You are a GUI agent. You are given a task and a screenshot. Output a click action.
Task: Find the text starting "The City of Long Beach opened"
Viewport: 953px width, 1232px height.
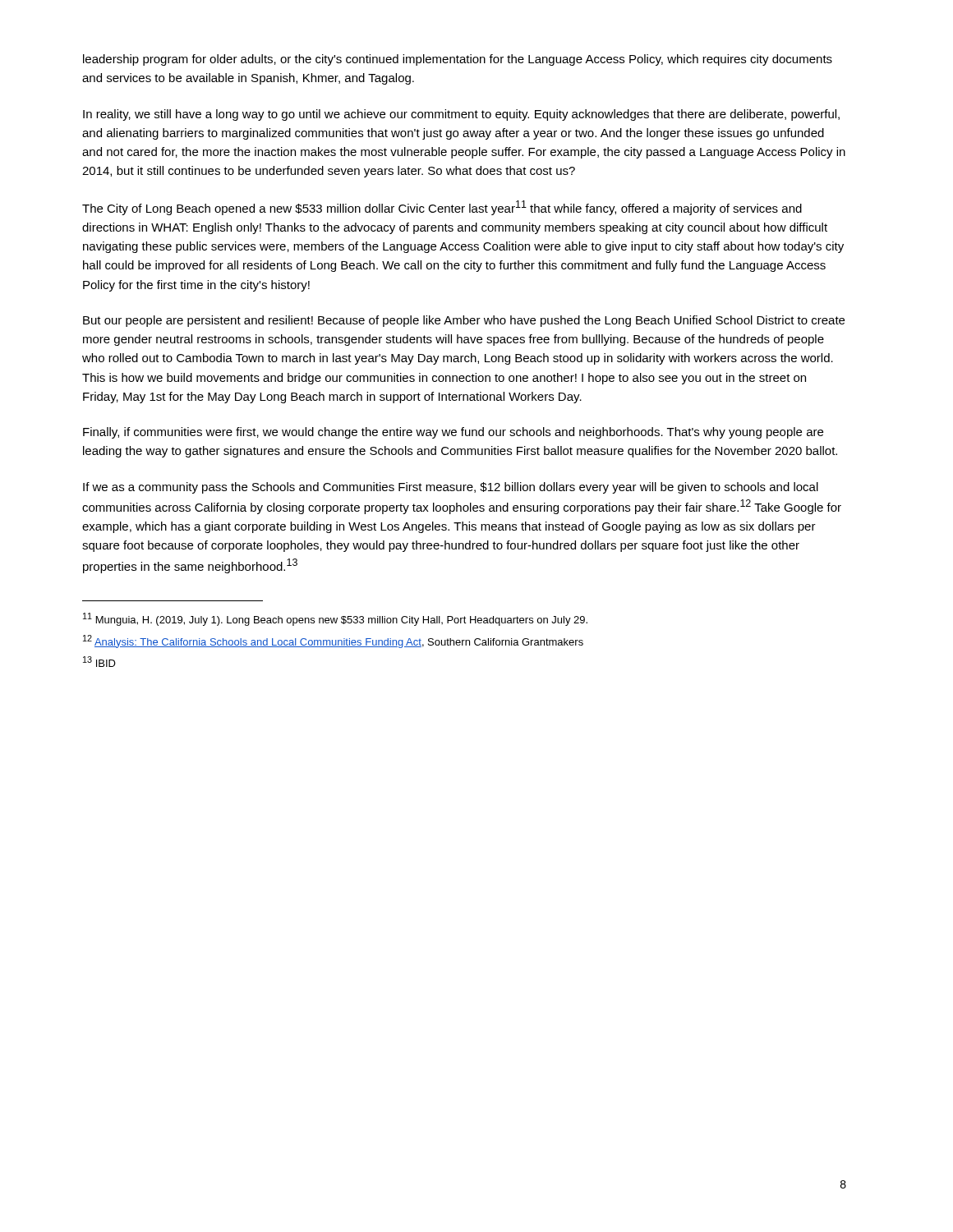463,245
